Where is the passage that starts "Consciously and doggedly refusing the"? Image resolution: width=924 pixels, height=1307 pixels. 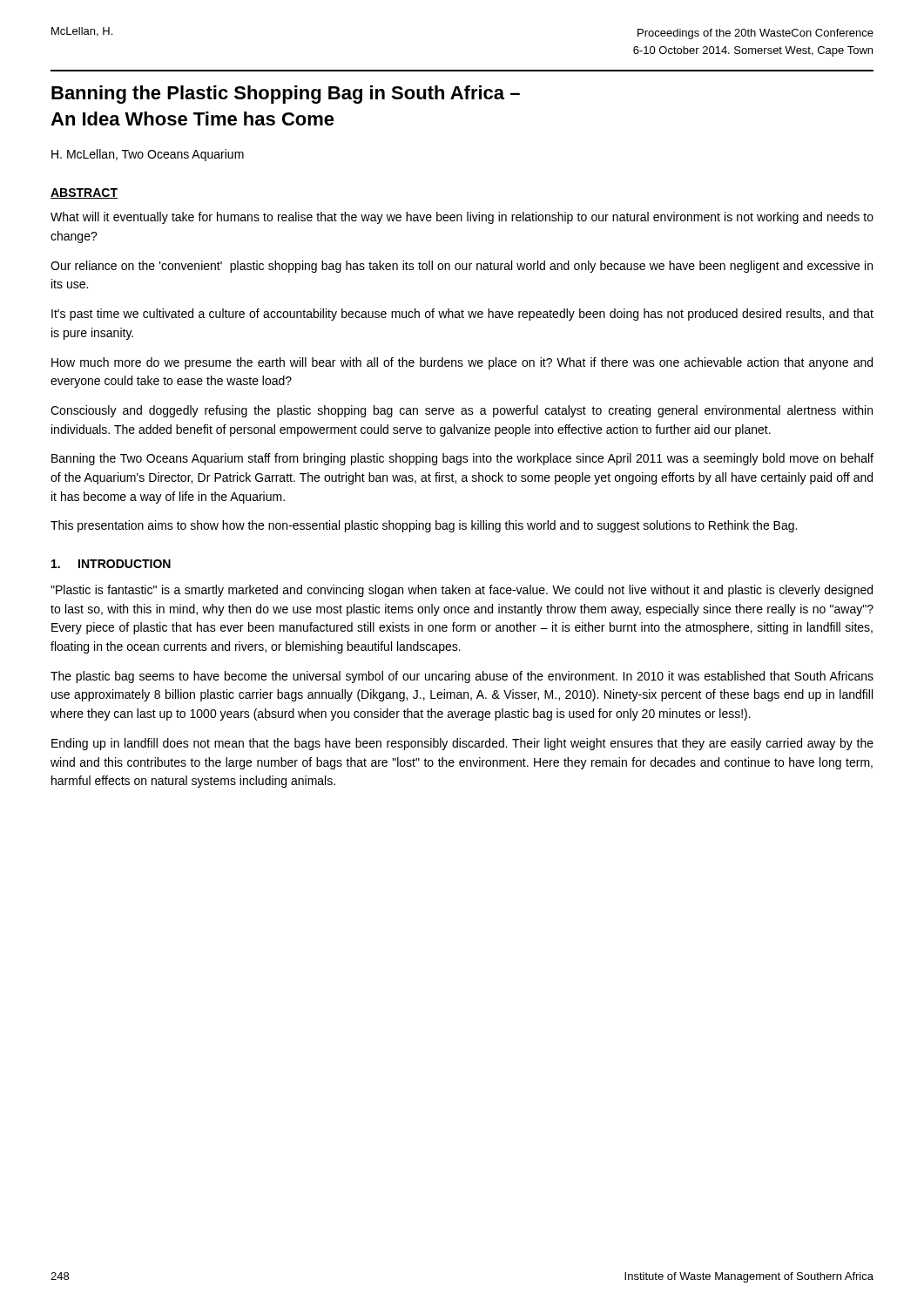click(462, 420)
